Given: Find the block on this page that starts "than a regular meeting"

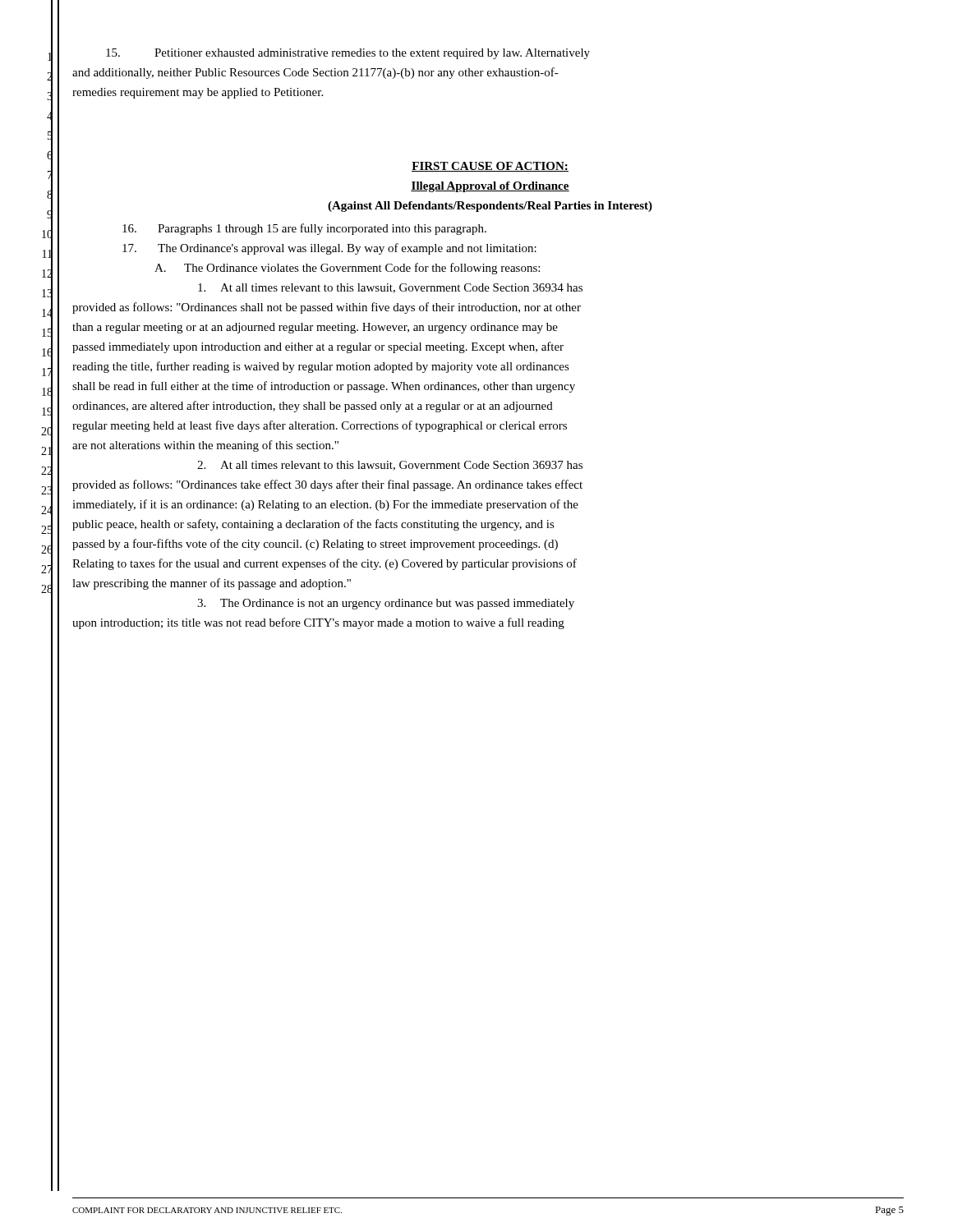Looking at the screenshot, I should tap(315, 327).
